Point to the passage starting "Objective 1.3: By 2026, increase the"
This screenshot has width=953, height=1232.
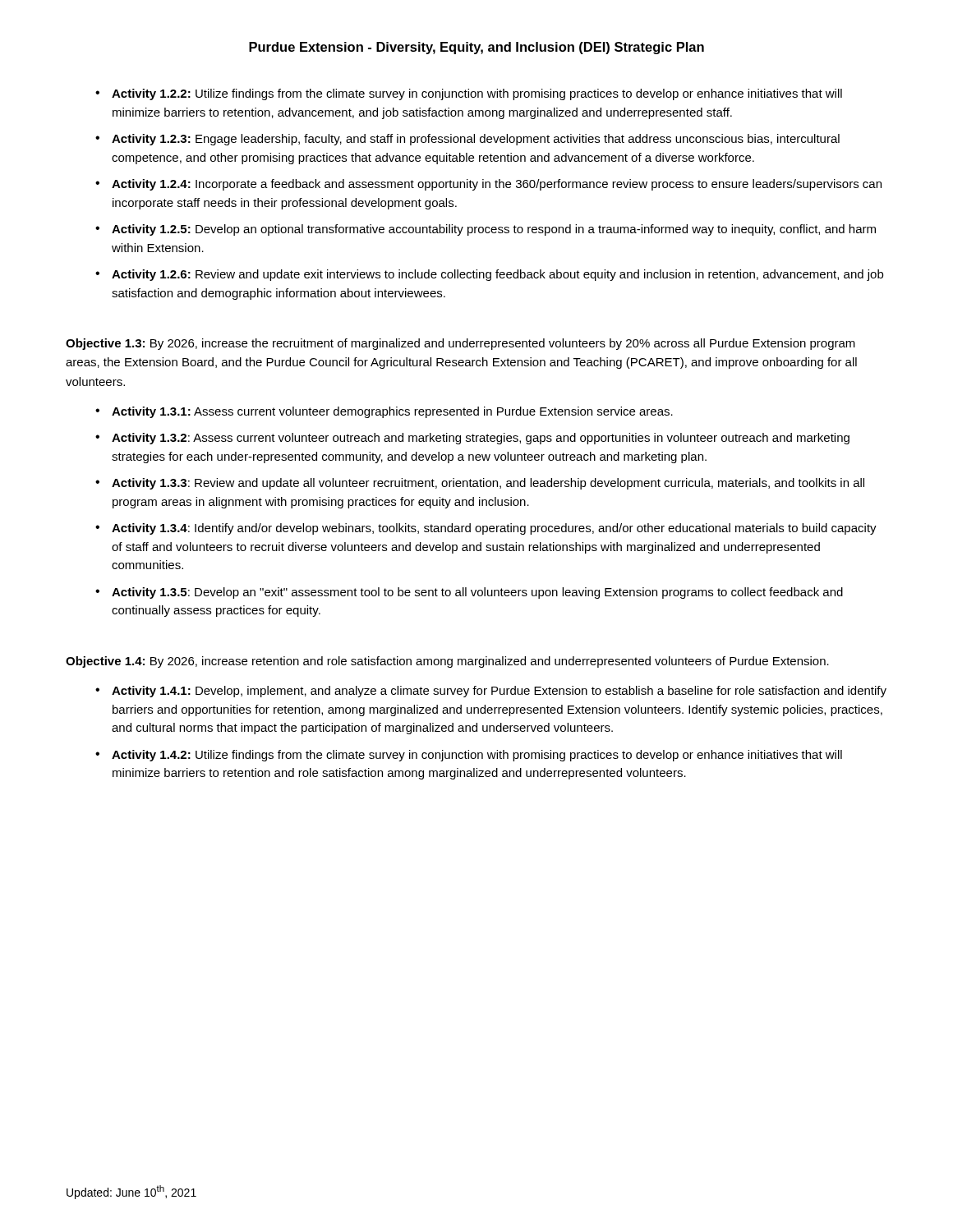point(462,362)
